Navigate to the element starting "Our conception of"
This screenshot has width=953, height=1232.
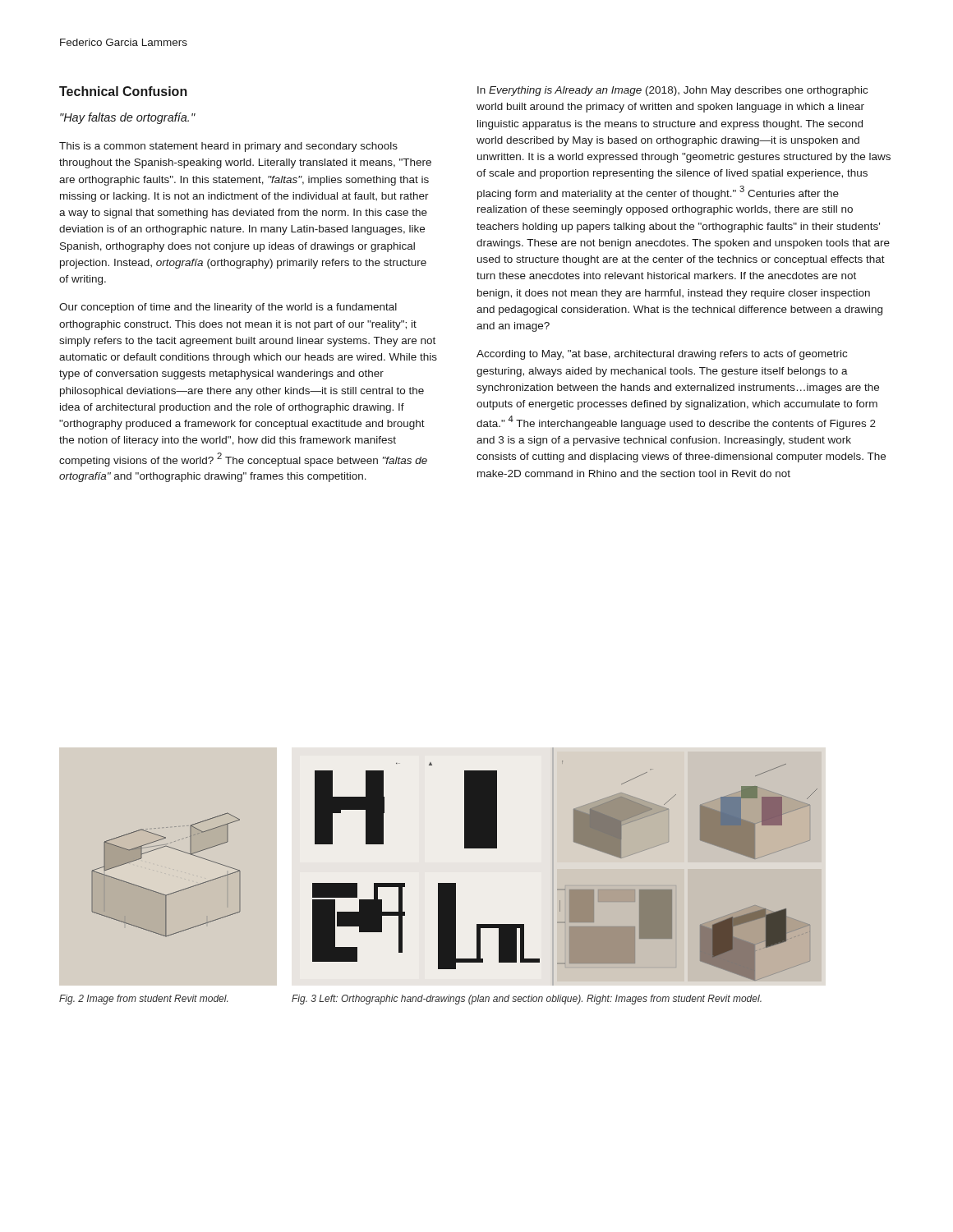click(x=248, y=392)
